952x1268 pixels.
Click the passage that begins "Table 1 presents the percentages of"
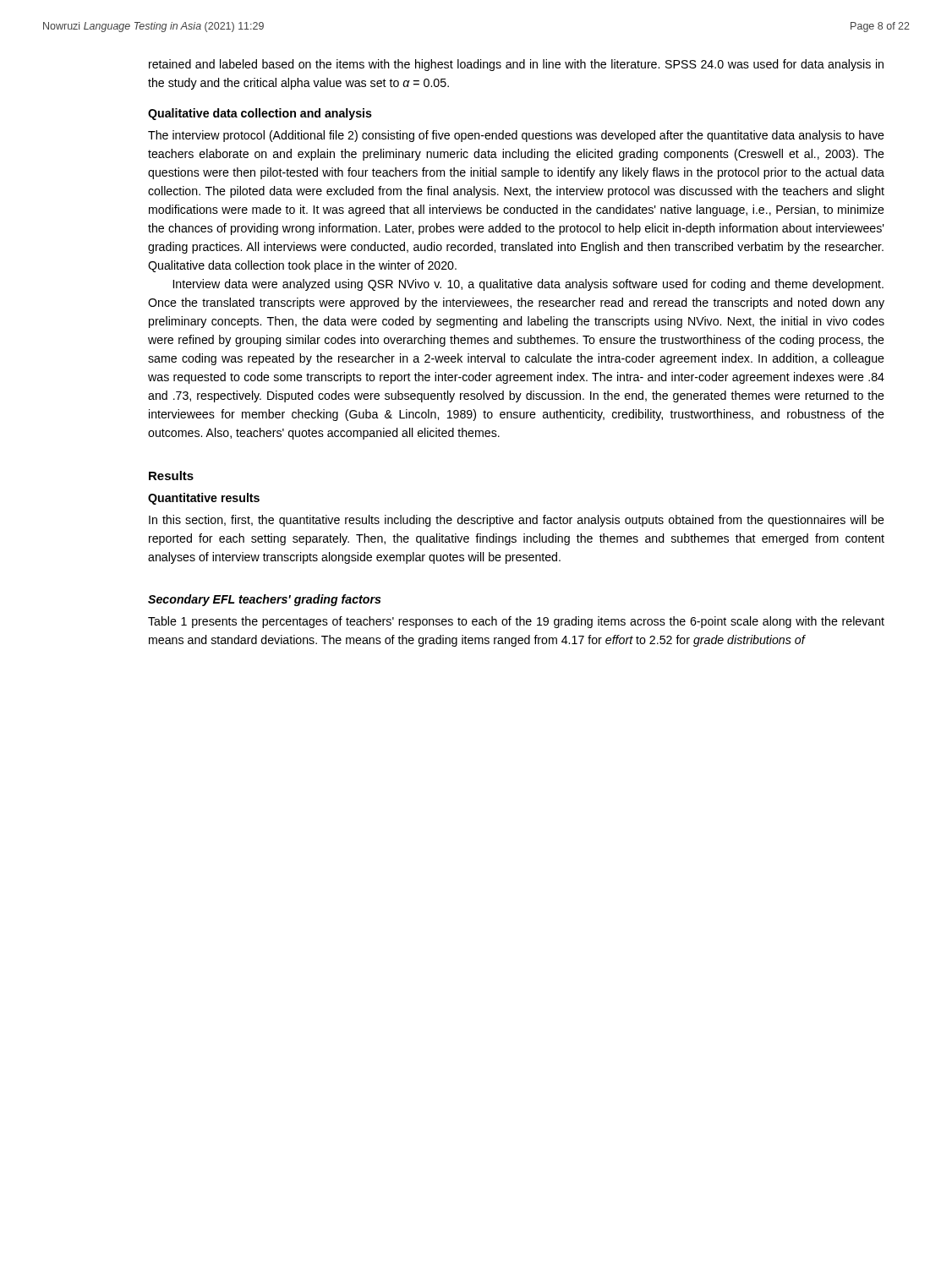click(516, 631)
